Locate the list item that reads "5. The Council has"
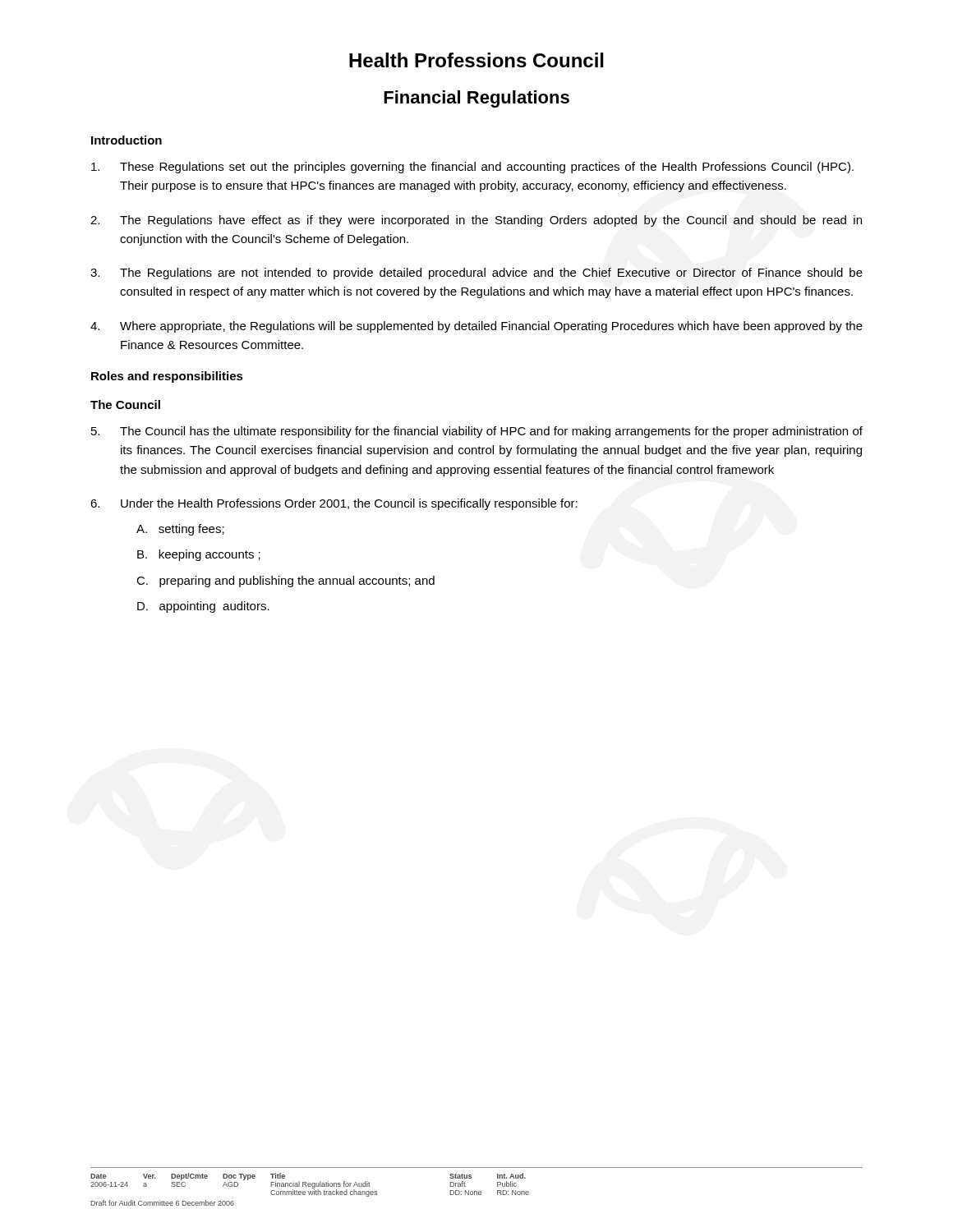Screen dimensions: 1232x953 coord(476,450)
